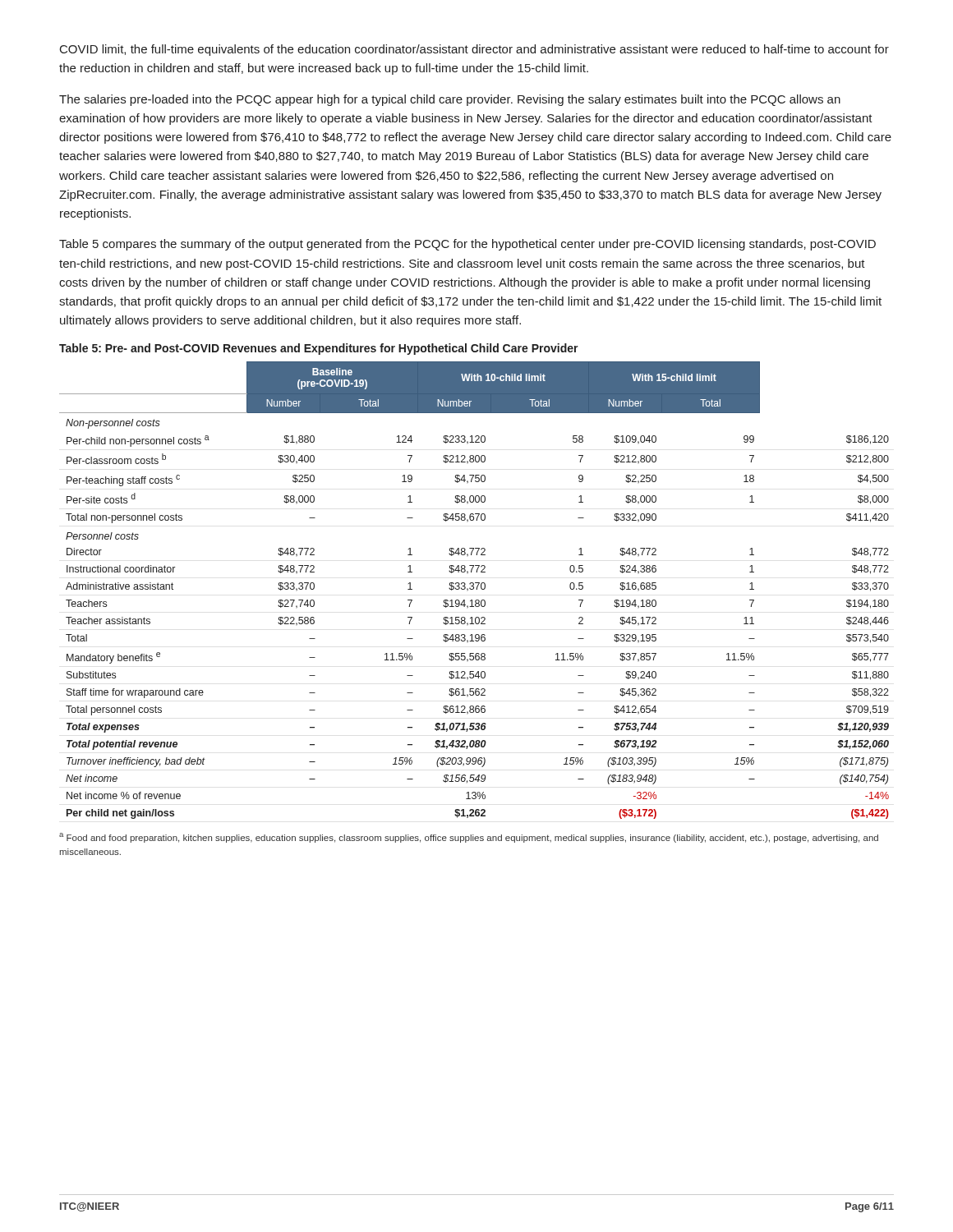This screenshot has height=1232, width=953.
Task: Point to the block beginning "Table 5 compares the summary of the output"
Action: click(476, 282)
